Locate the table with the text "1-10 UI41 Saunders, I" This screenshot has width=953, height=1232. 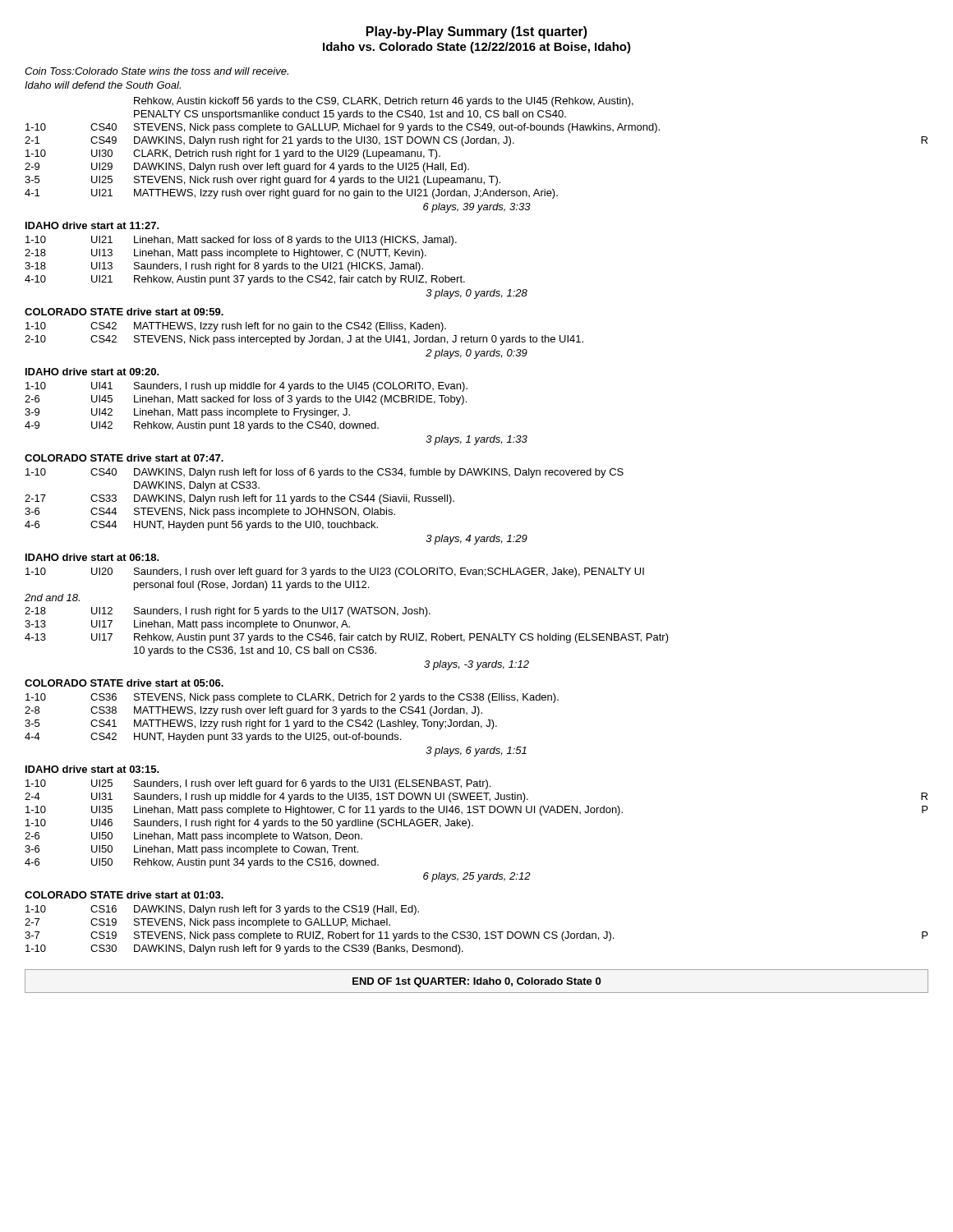click(x=476, y=405)
